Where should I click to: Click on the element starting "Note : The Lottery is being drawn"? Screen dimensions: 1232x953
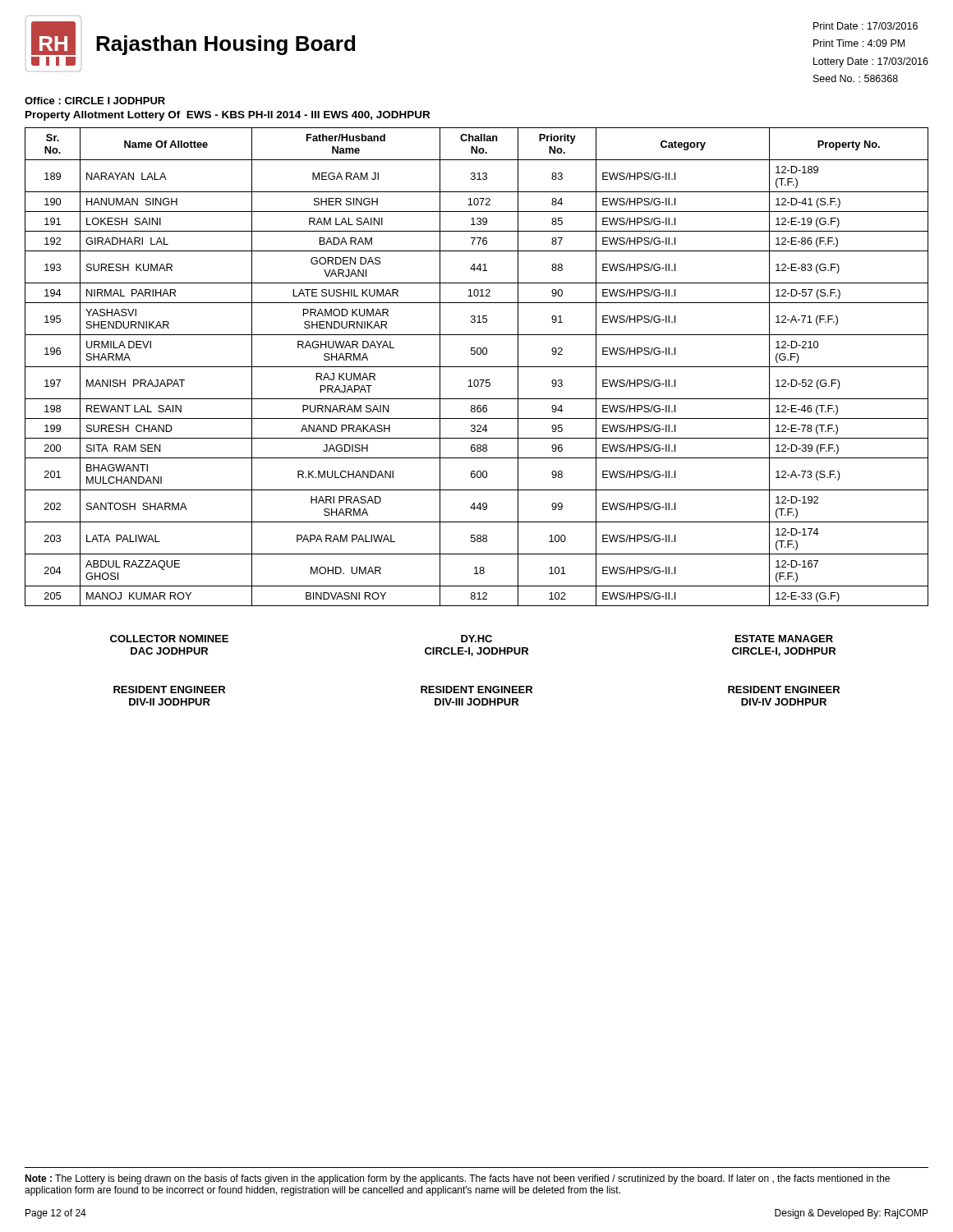pos(457,1184)
